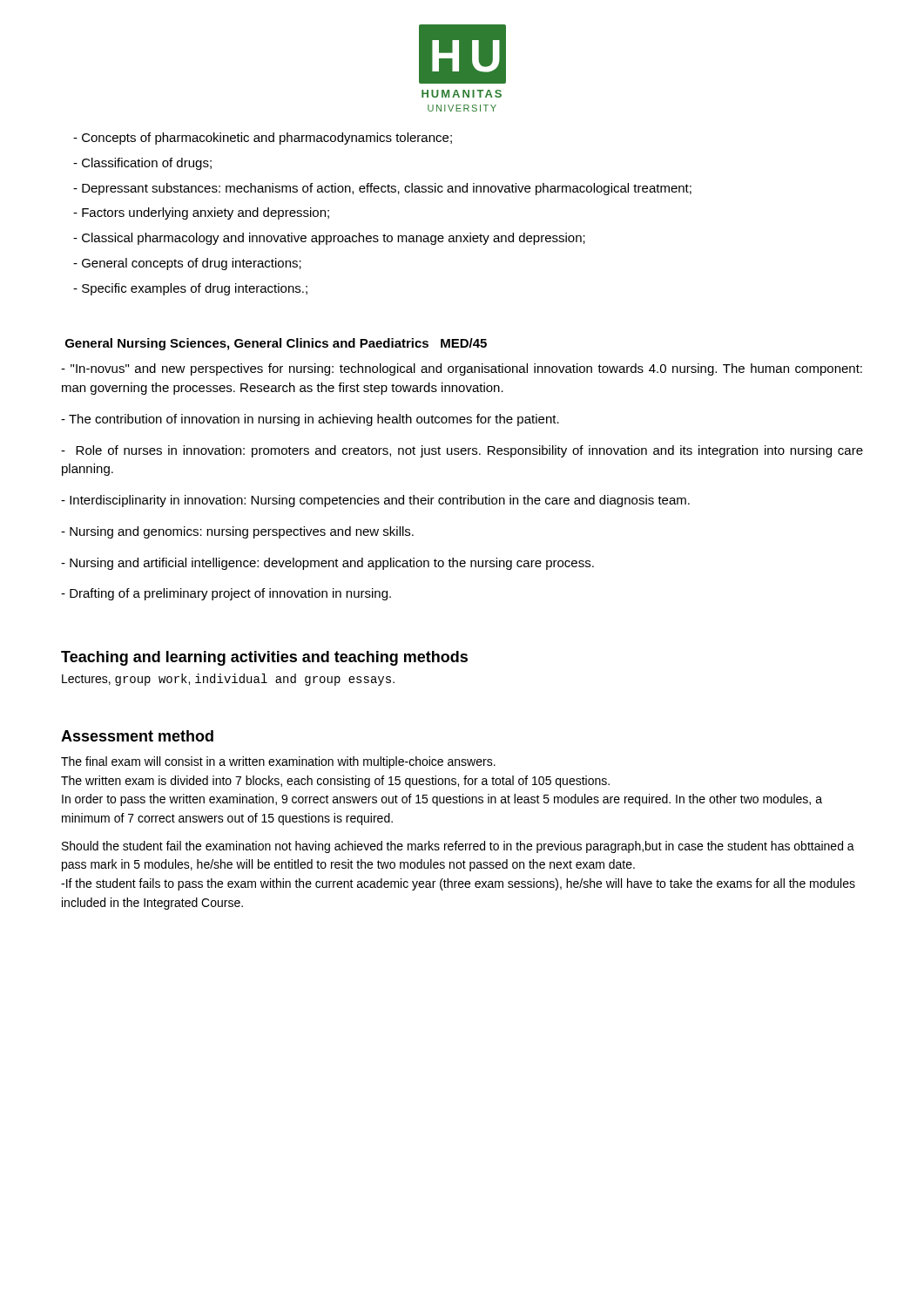Point to the text starting "Should the student"
This screenshot has height=1307, width=924.
(458, 874)
